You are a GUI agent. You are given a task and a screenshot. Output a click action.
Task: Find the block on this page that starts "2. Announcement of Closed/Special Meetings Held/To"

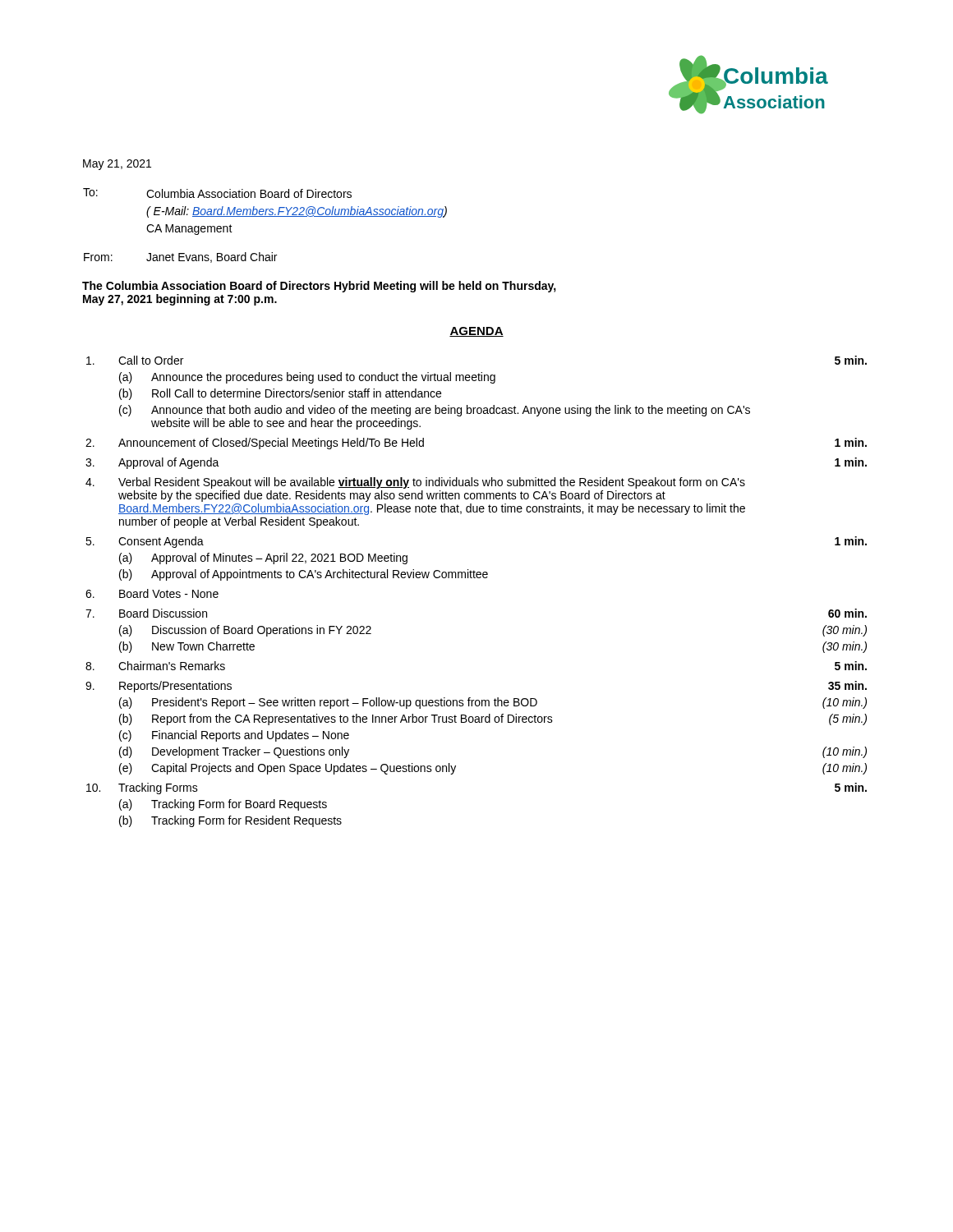tap(271, 443)
